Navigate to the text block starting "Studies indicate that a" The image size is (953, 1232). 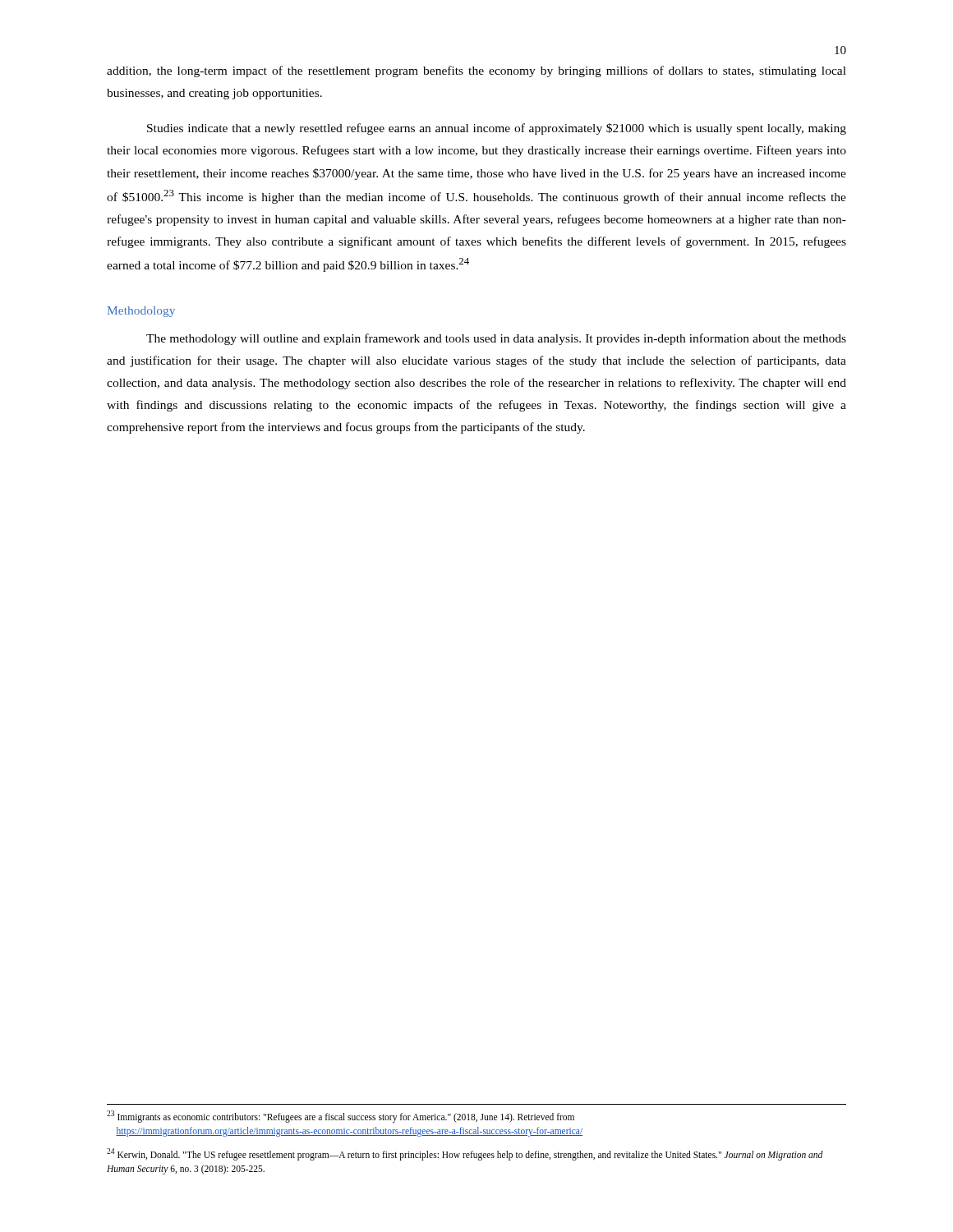click(x=476, y=197)
